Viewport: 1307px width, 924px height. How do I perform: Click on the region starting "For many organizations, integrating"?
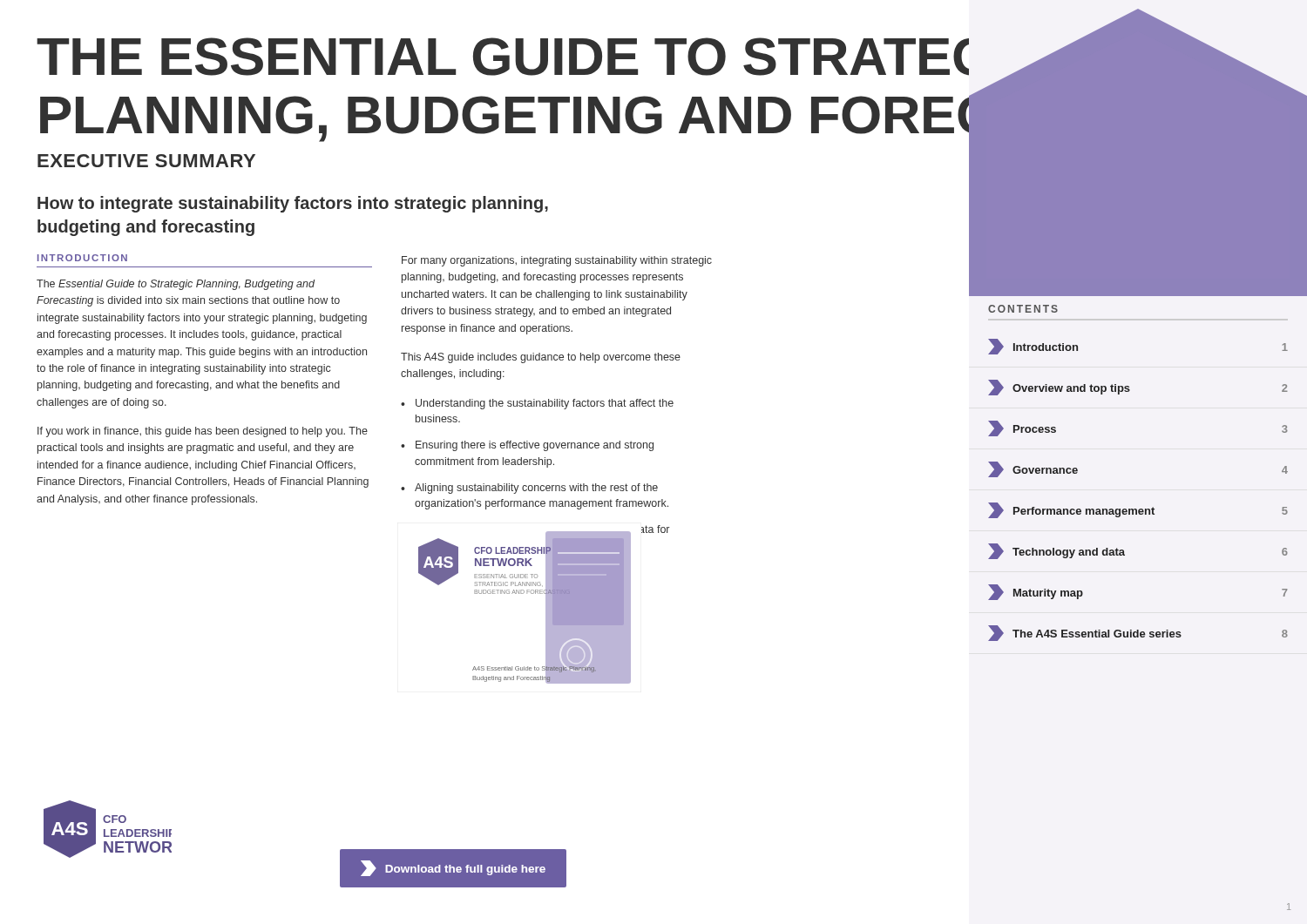coord(556,294)
